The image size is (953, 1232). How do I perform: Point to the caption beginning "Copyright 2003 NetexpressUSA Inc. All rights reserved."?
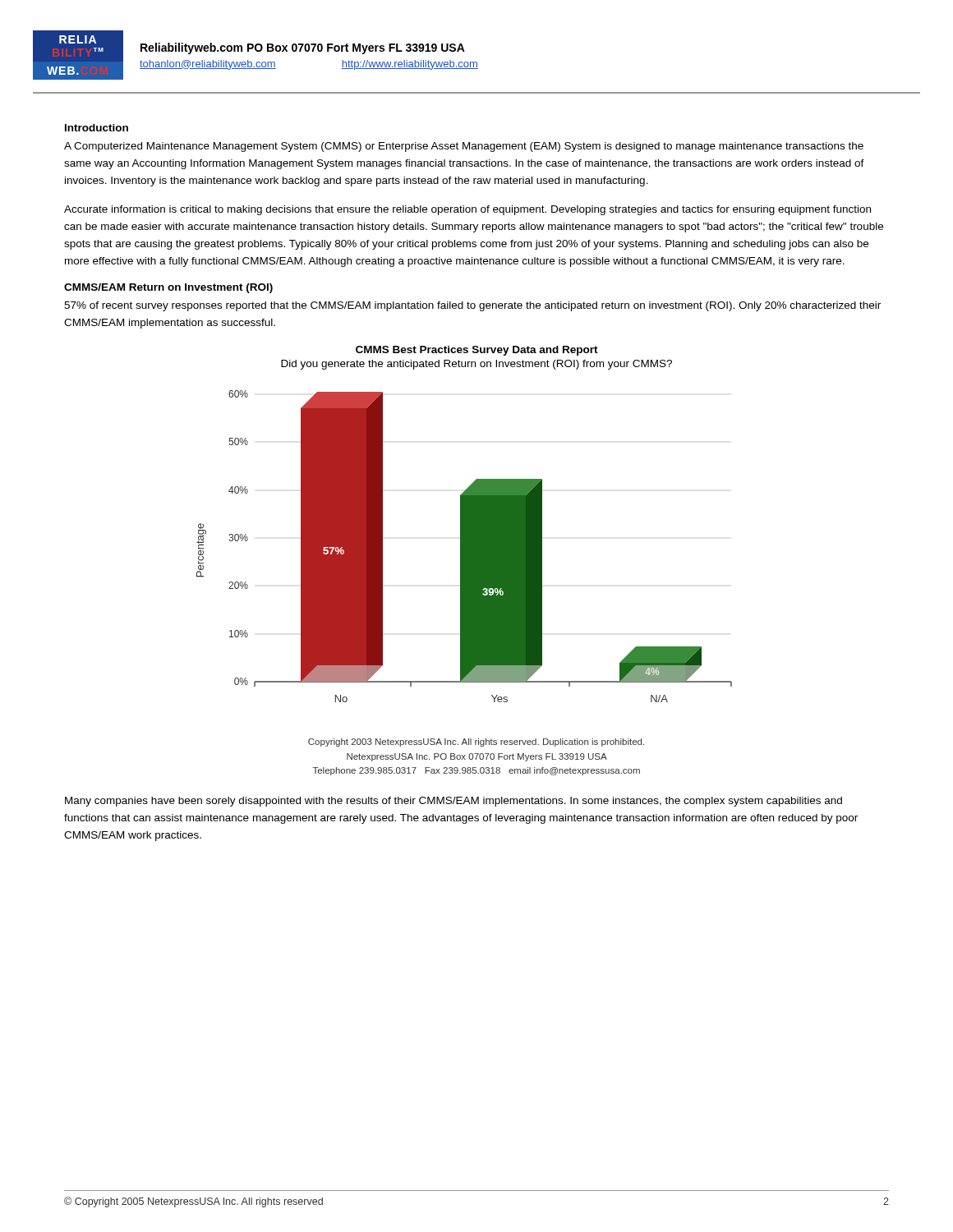point(476,756)
